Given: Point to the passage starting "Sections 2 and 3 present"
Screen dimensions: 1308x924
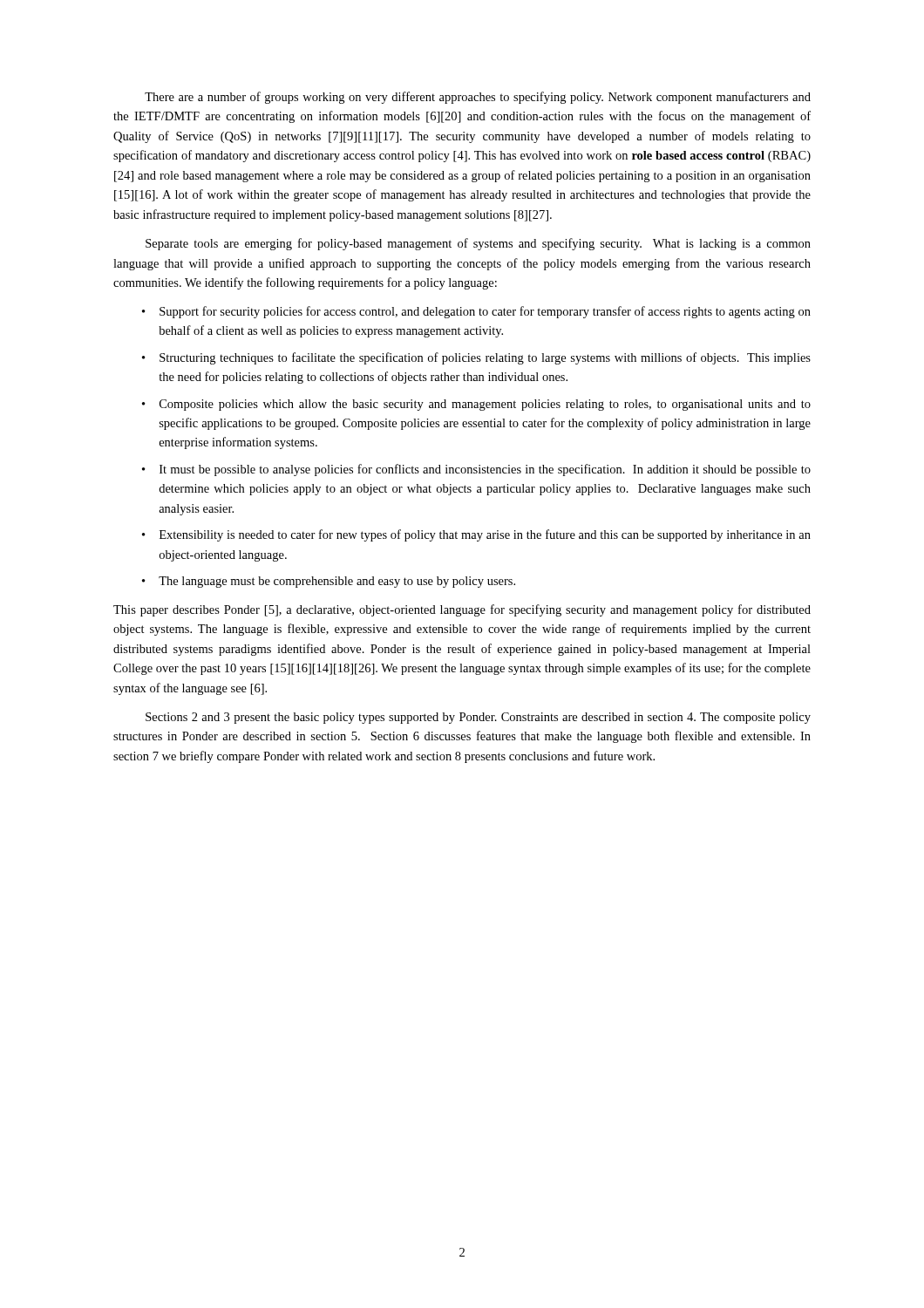Looking at the screenshot, I should 462,736.
